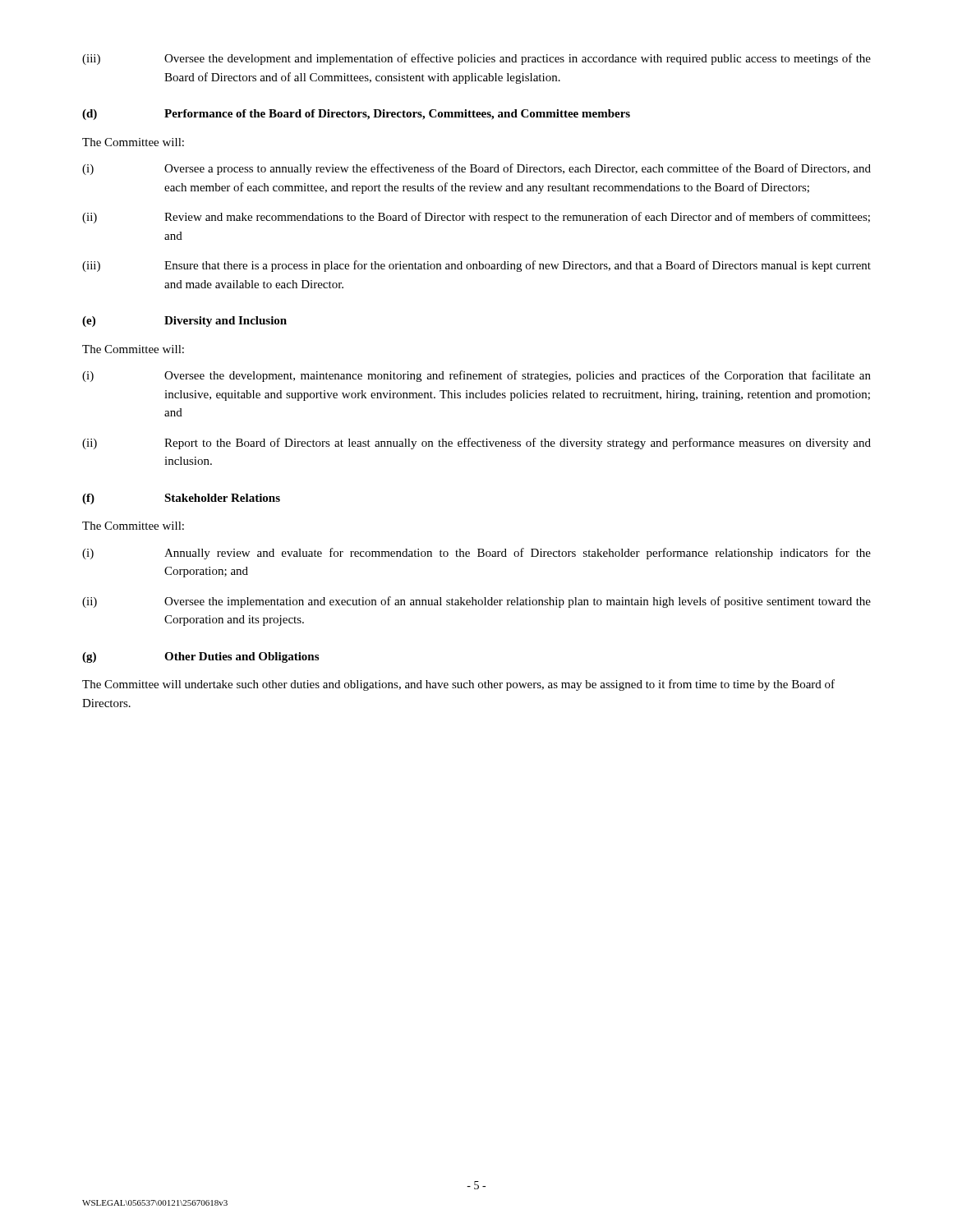This screenshot has width=953, height=1232.
Task: Navigate to the block starting "(g) Other Duties and"
Action: [200, 657]
